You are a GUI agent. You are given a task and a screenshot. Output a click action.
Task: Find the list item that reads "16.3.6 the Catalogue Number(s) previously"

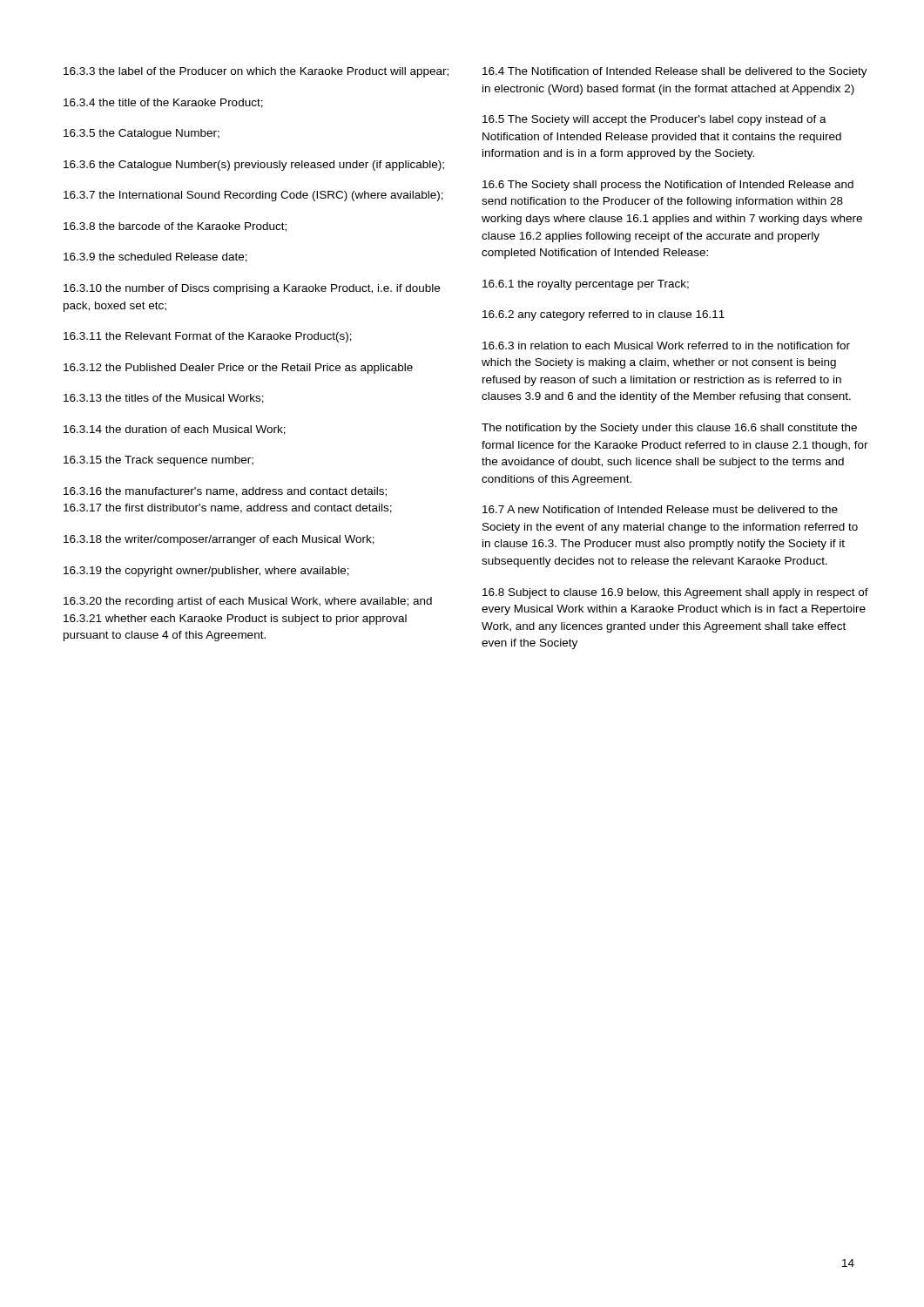point(254,164)
